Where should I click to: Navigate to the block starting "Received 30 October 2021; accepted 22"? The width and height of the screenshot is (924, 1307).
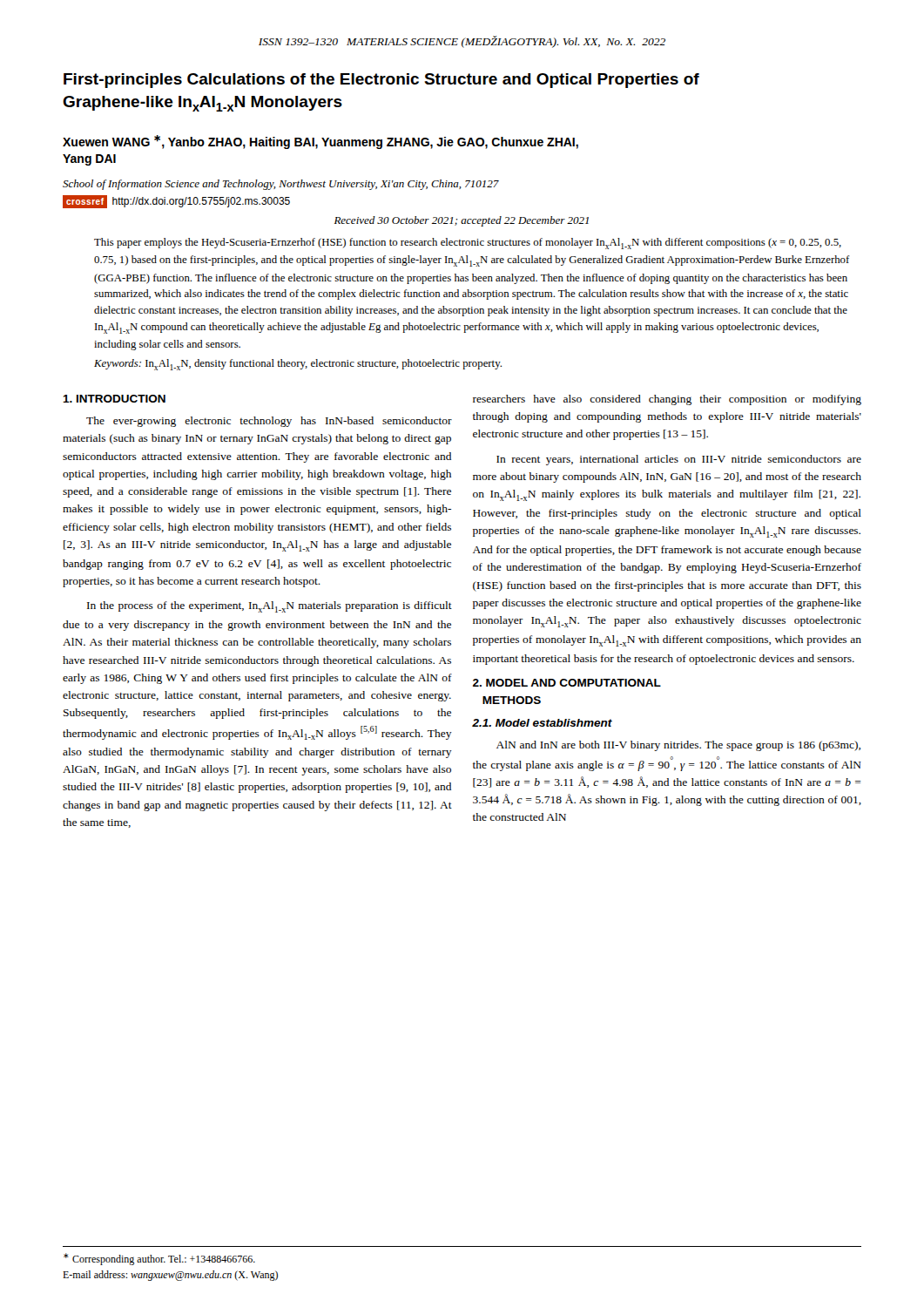click(462, 220)
